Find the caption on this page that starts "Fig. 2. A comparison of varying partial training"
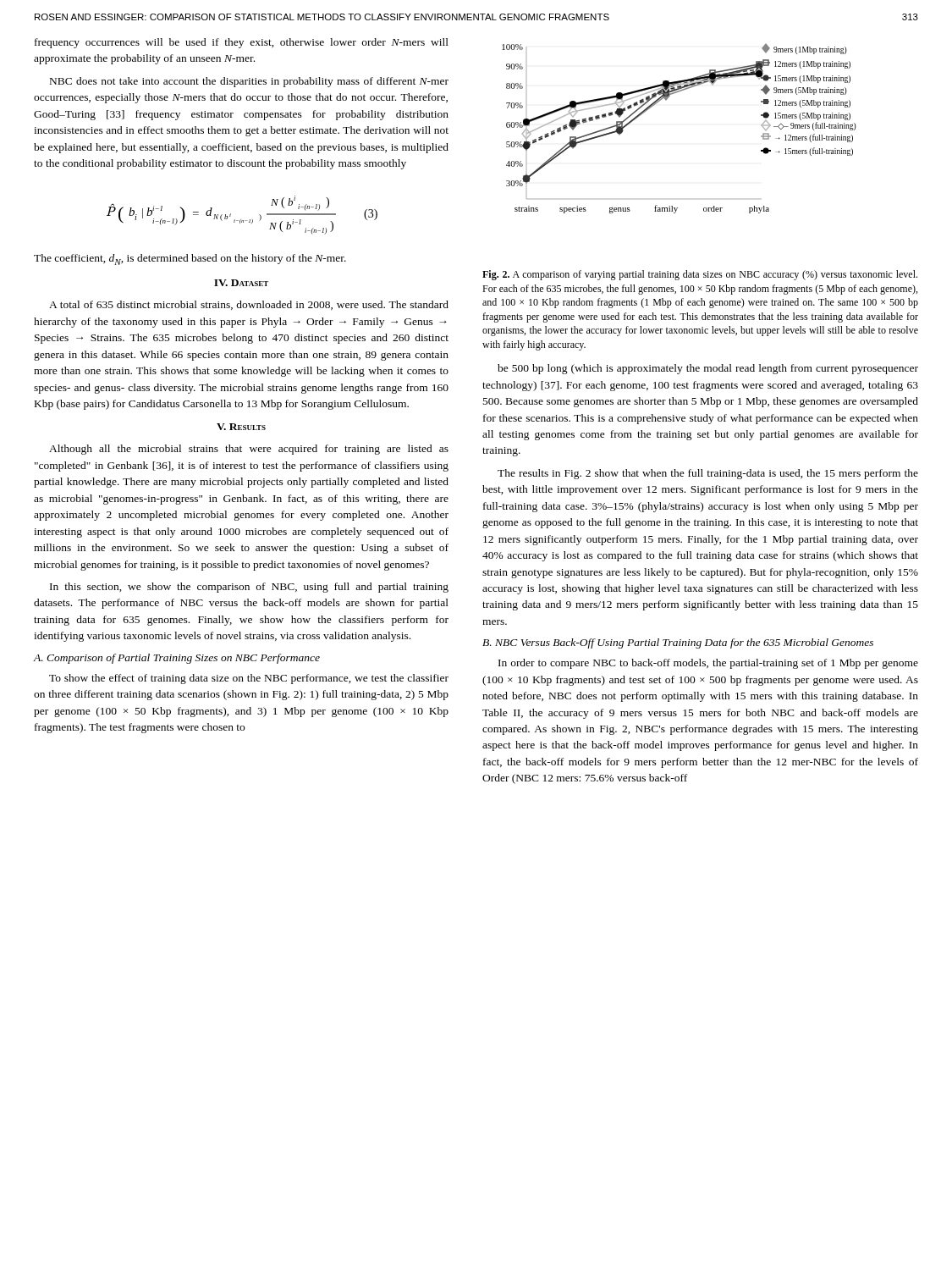952x1270 pixels. 700,309
